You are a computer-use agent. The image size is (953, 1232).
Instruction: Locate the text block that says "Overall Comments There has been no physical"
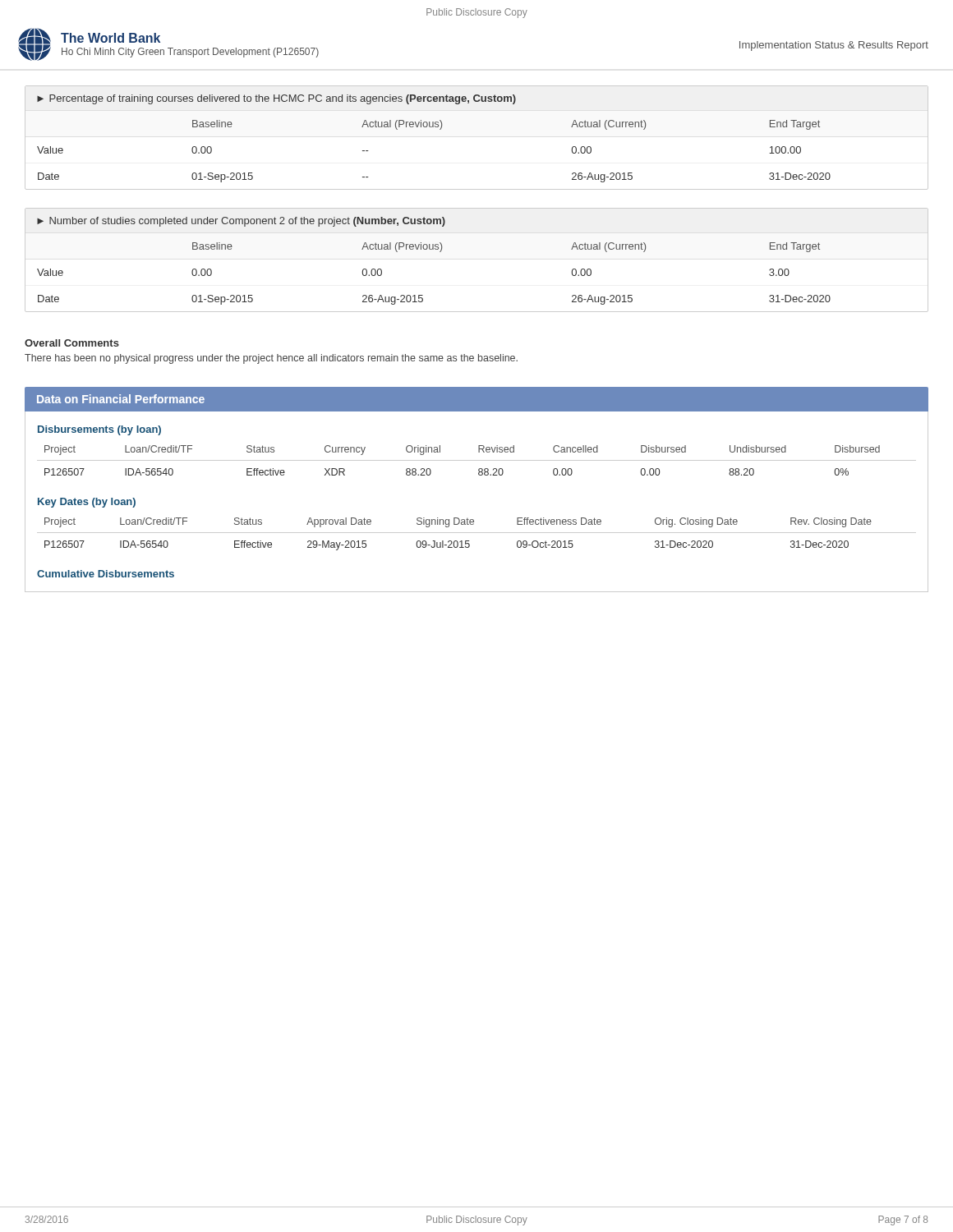tap(476, 350)
